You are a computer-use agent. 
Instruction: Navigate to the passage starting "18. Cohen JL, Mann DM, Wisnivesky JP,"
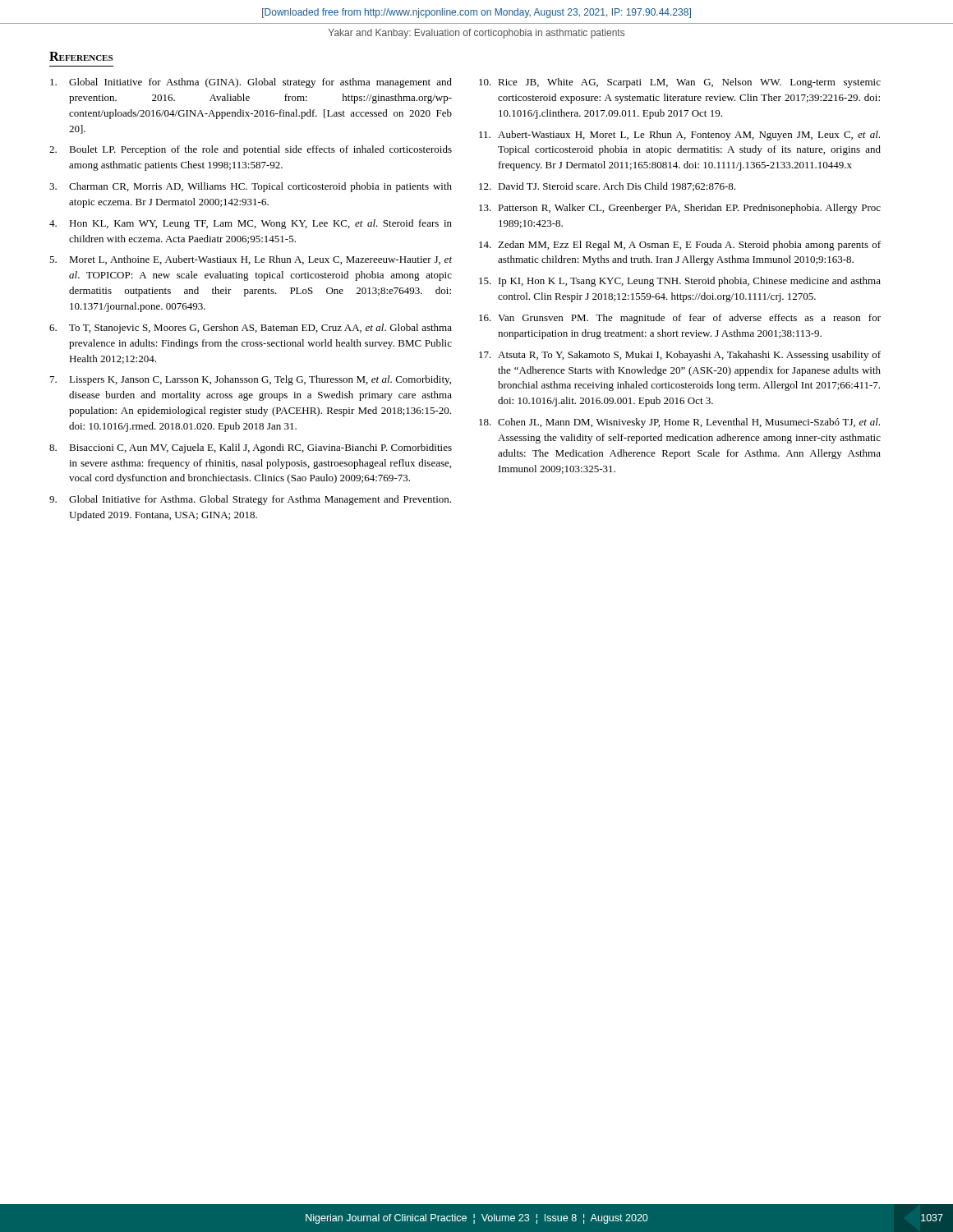(x=679, y=446)
